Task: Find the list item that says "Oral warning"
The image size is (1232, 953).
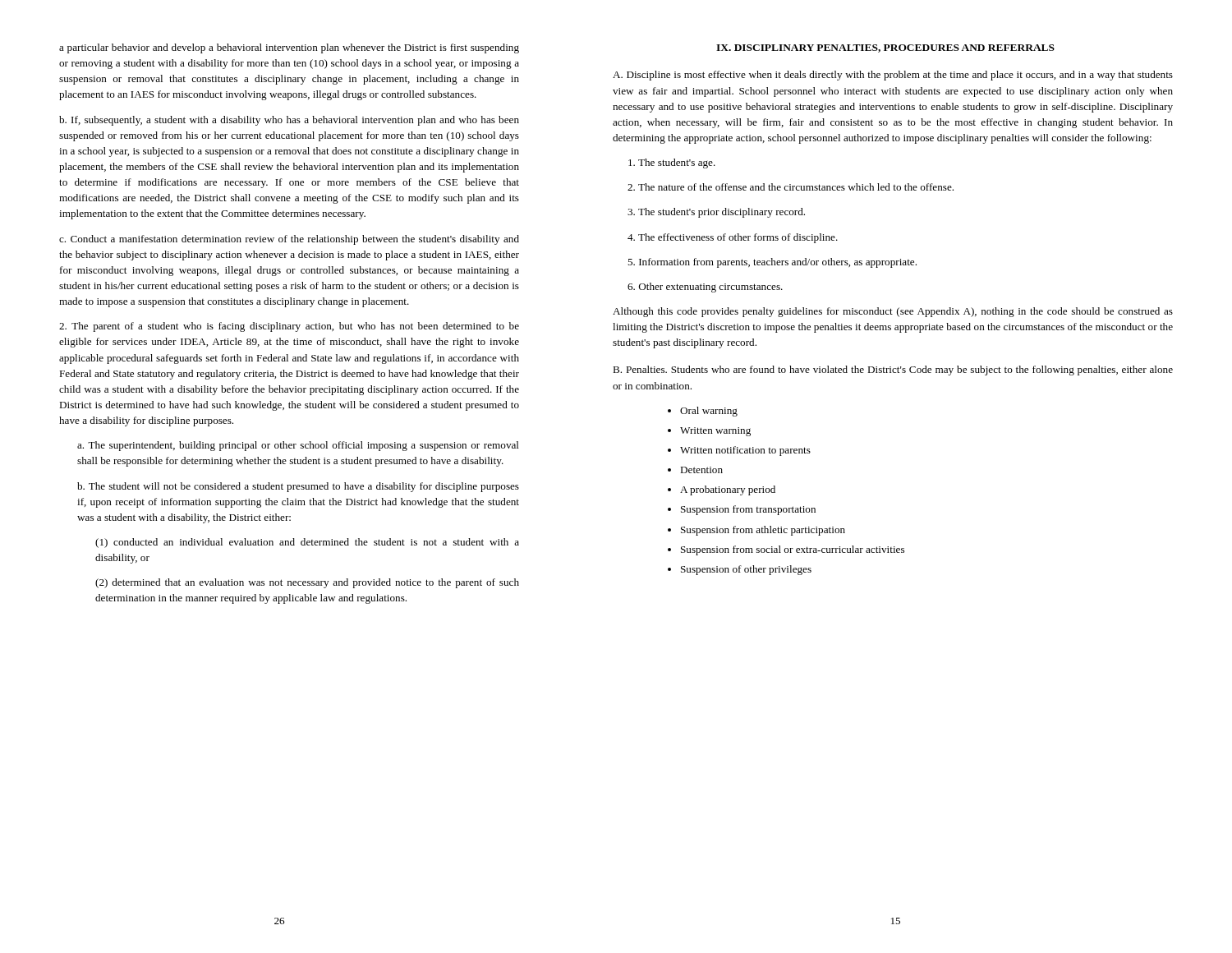Action: (709, 410)
